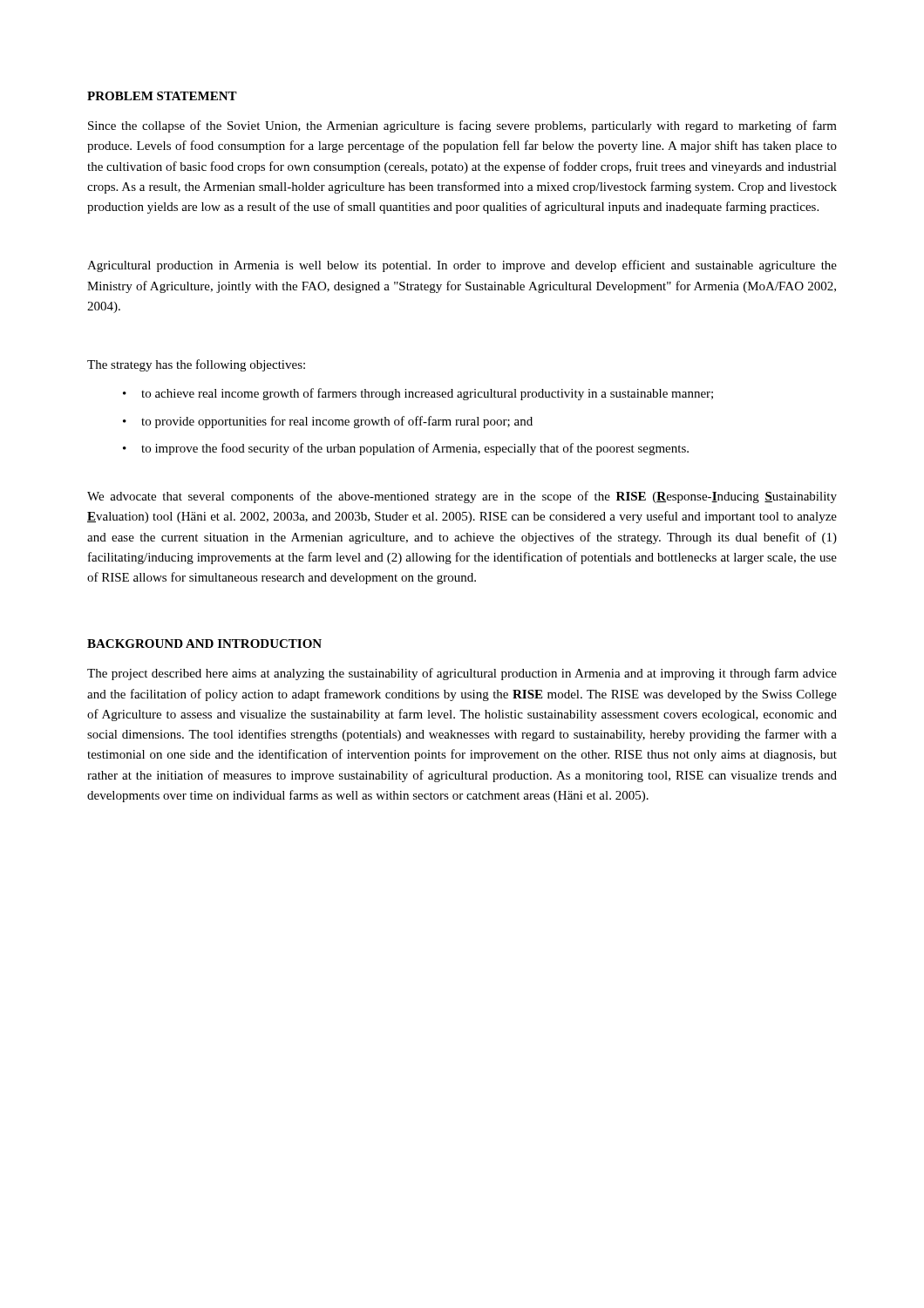Select the element starting "• to provide opportunities for real"
924x1308 pixels.
pos(479,421)
